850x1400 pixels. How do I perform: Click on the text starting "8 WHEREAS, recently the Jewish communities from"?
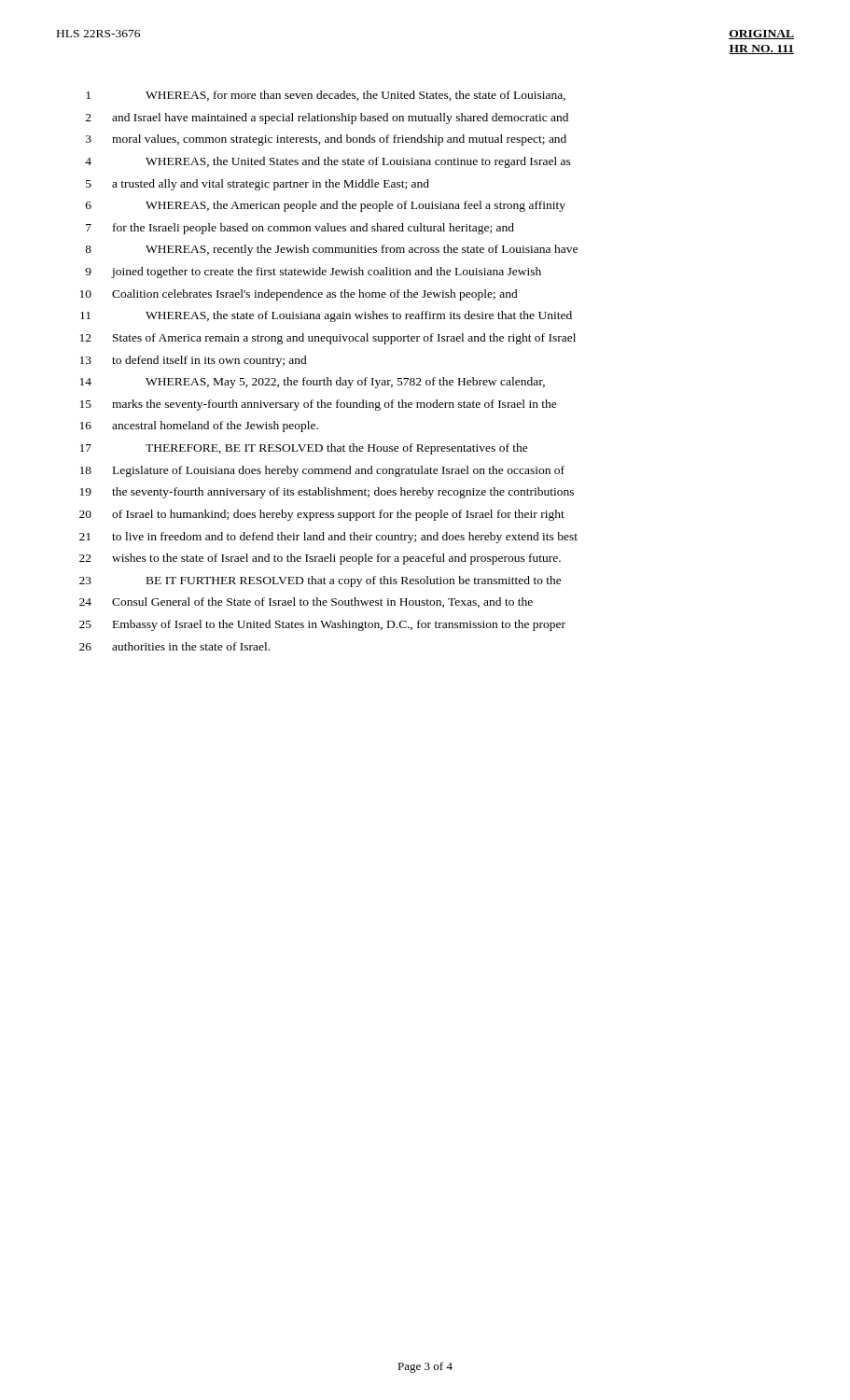[x=425, y=249]
